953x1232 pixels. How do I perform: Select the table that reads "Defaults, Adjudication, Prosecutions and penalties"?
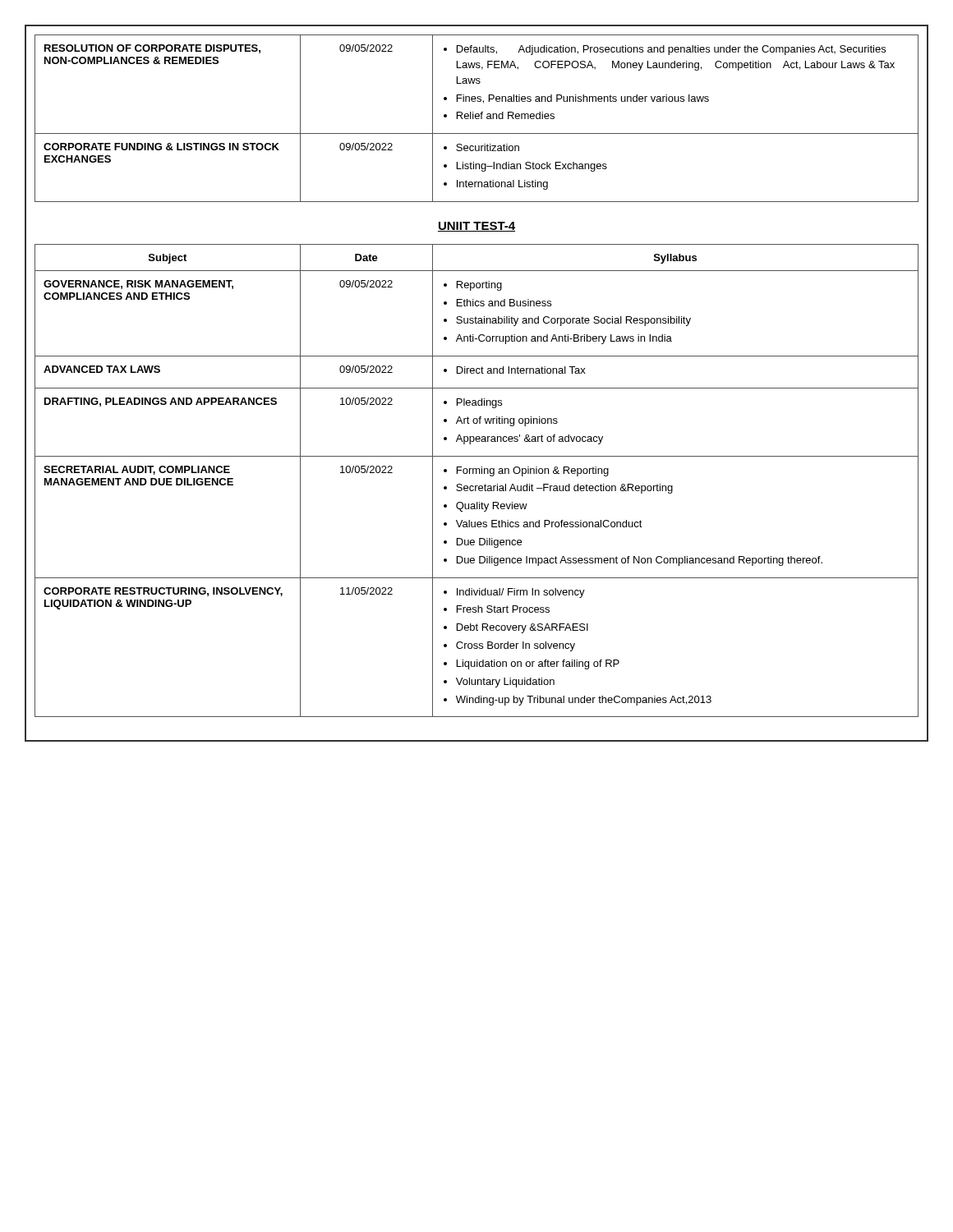pyautogui.click(x=476, y=118)
